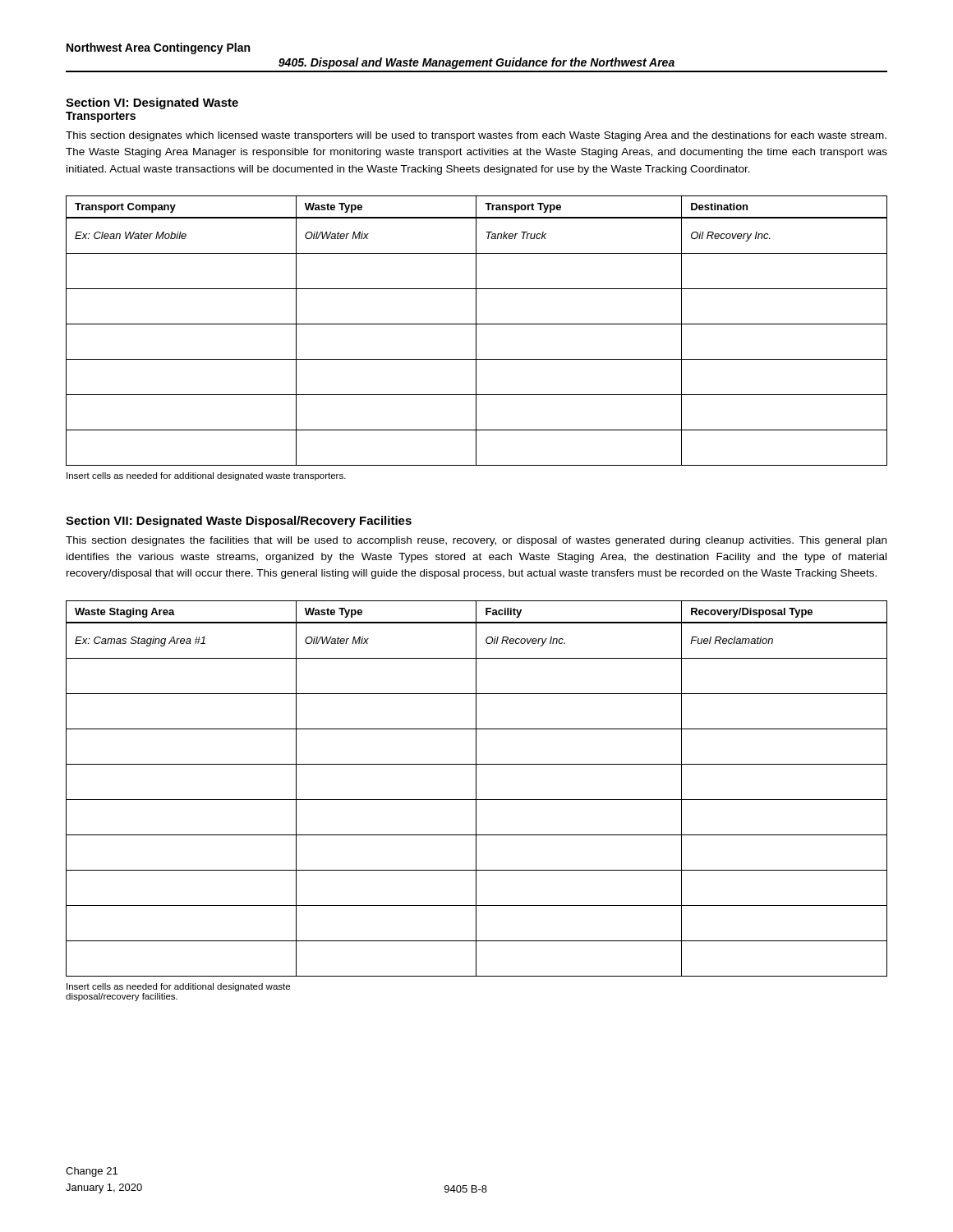Point to the block beginning "This section designates the facilities that will"
This screenshot has width=953, height=1232.
[x=476, y=556]
